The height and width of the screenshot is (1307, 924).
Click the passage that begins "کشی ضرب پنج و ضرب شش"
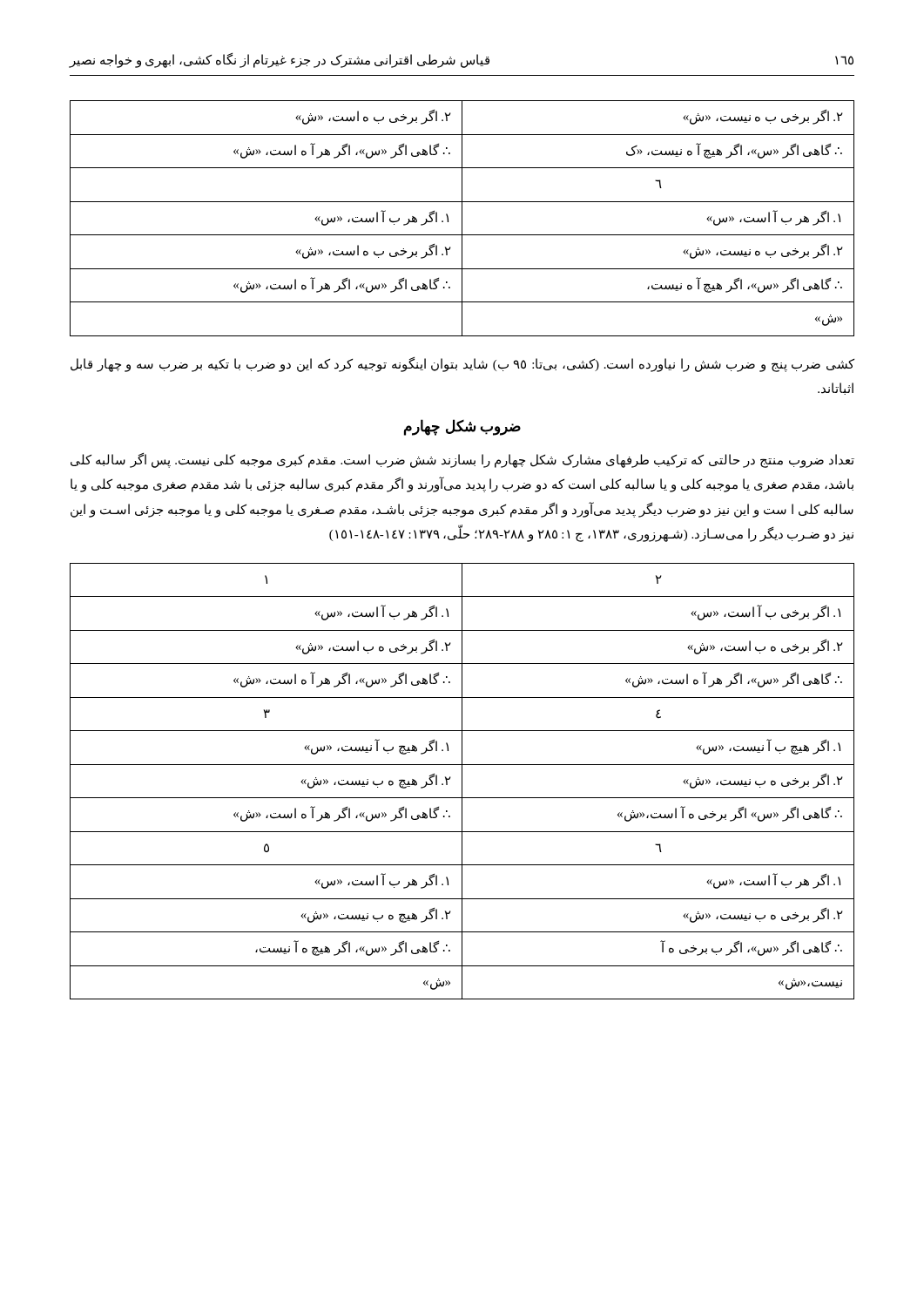462,376
